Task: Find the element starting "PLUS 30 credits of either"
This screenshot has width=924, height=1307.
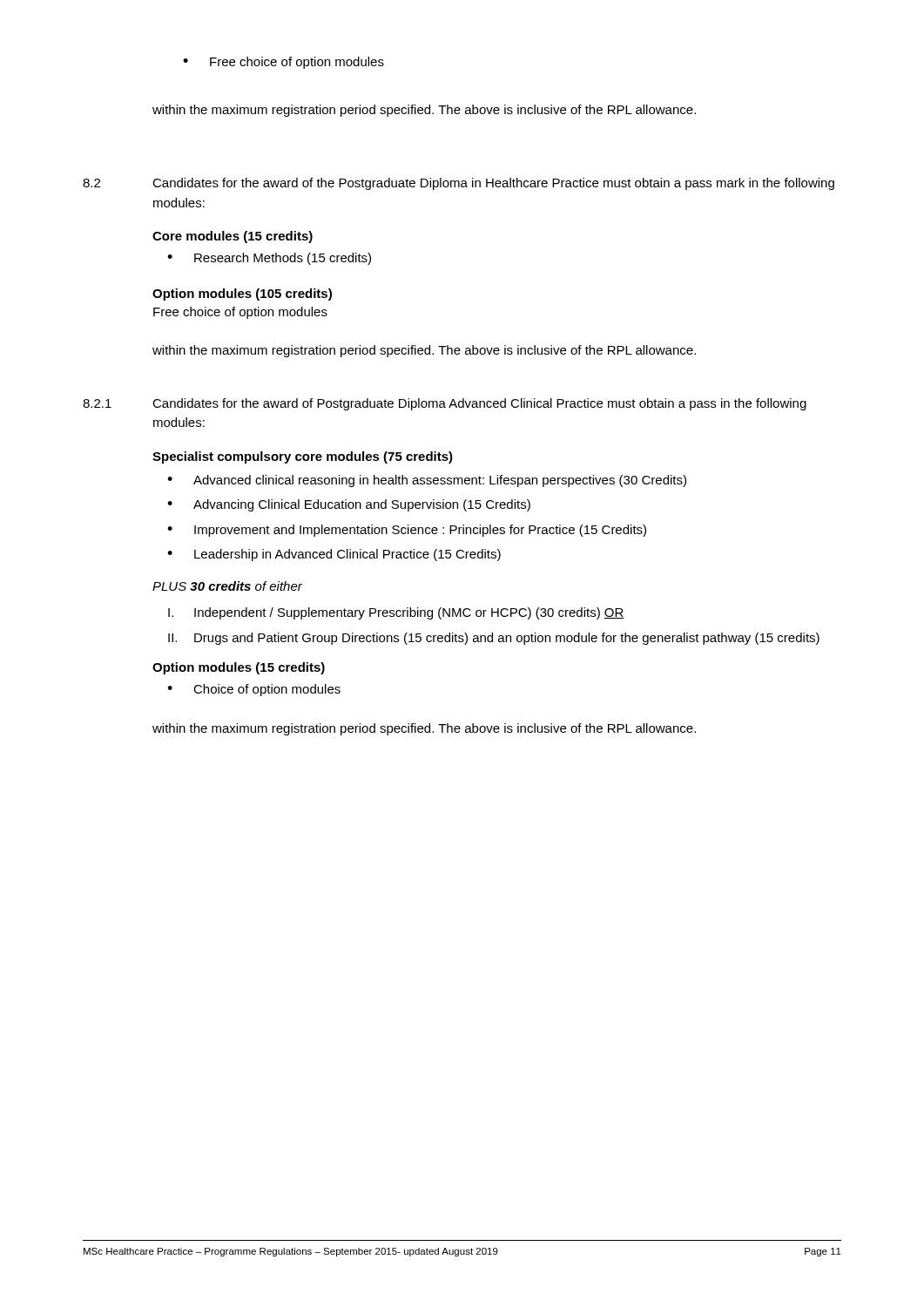Action: click(x=227, y=586)
